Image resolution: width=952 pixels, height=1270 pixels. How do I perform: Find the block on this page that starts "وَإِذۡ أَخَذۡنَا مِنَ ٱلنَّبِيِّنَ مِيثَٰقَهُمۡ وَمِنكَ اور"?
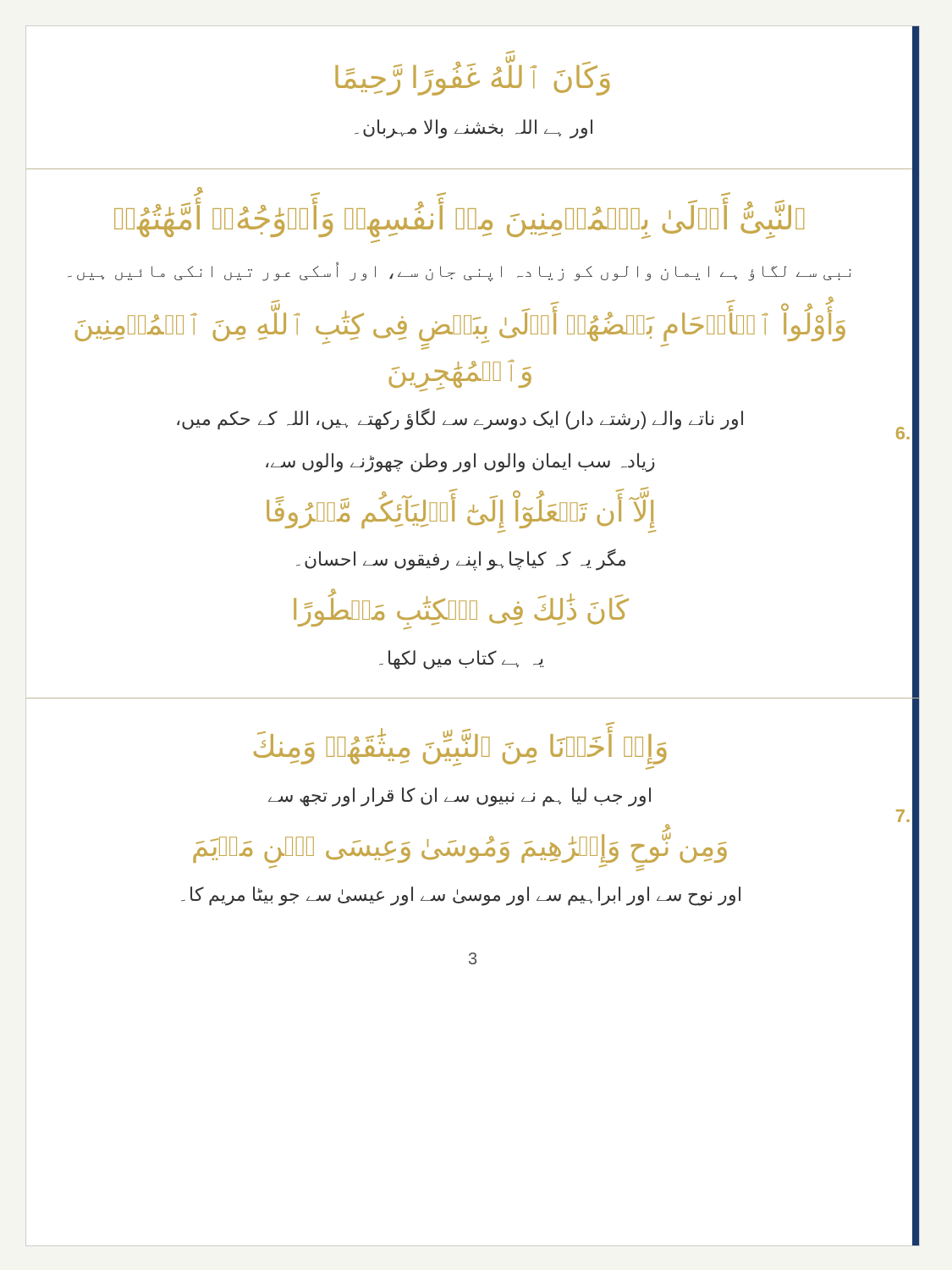[x=460, y=746]
